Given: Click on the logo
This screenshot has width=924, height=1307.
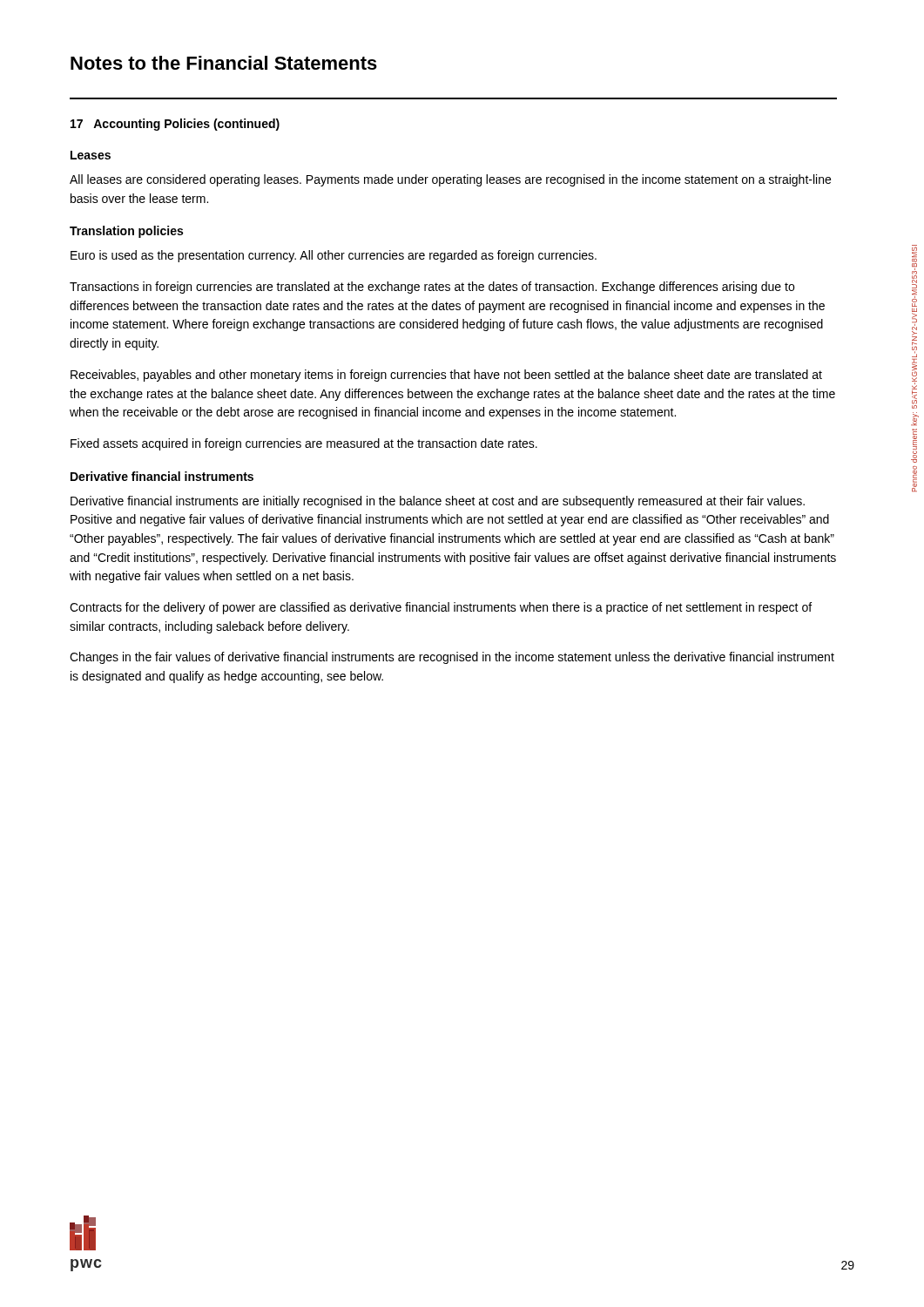Looking at the screenshot, I should (92, 1244).
